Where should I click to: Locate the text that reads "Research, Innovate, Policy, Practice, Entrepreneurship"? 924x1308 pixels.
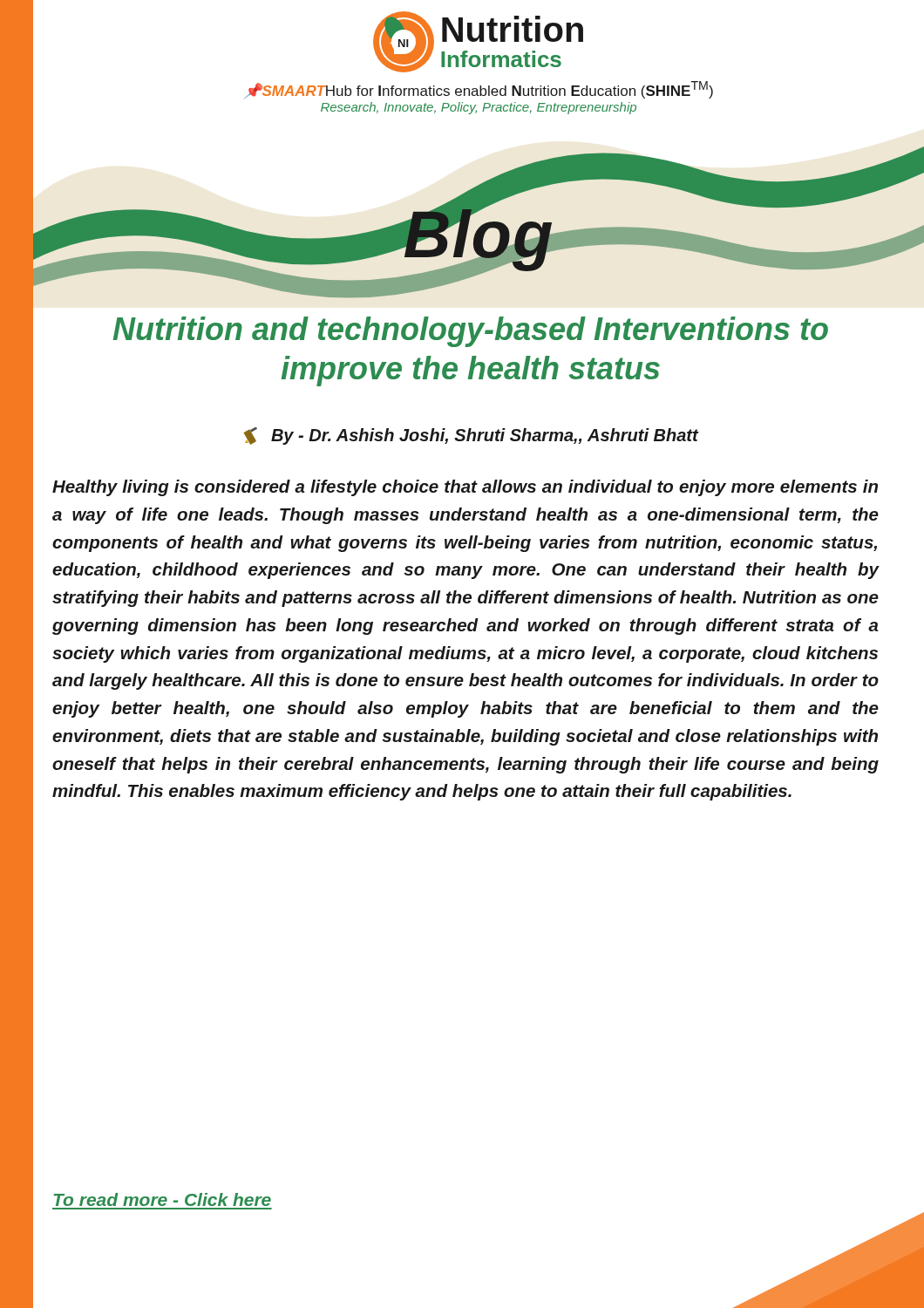(479, 107)
